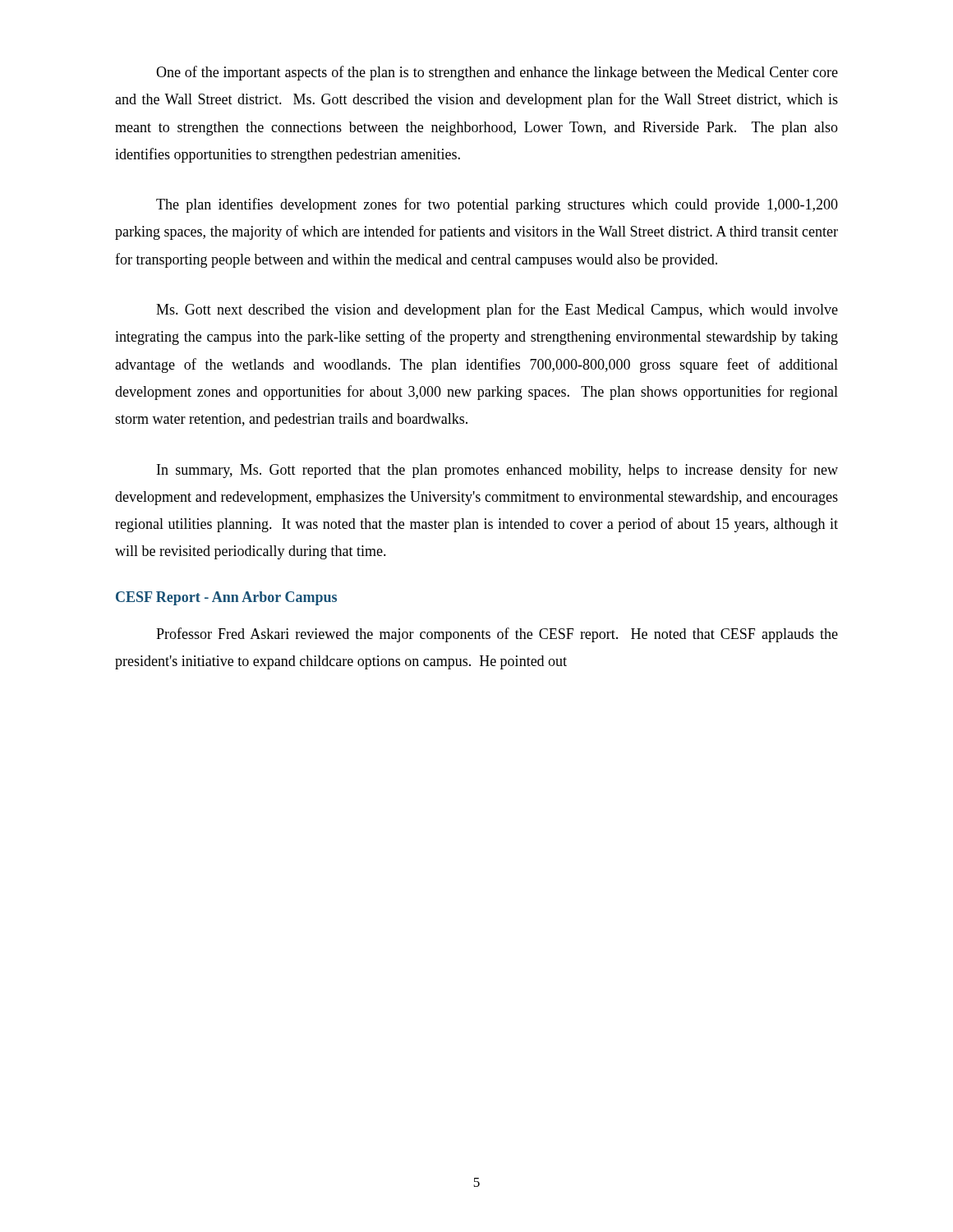
Task: Find the text block containing "The plan identifies development zones for"
Action: 476,232
